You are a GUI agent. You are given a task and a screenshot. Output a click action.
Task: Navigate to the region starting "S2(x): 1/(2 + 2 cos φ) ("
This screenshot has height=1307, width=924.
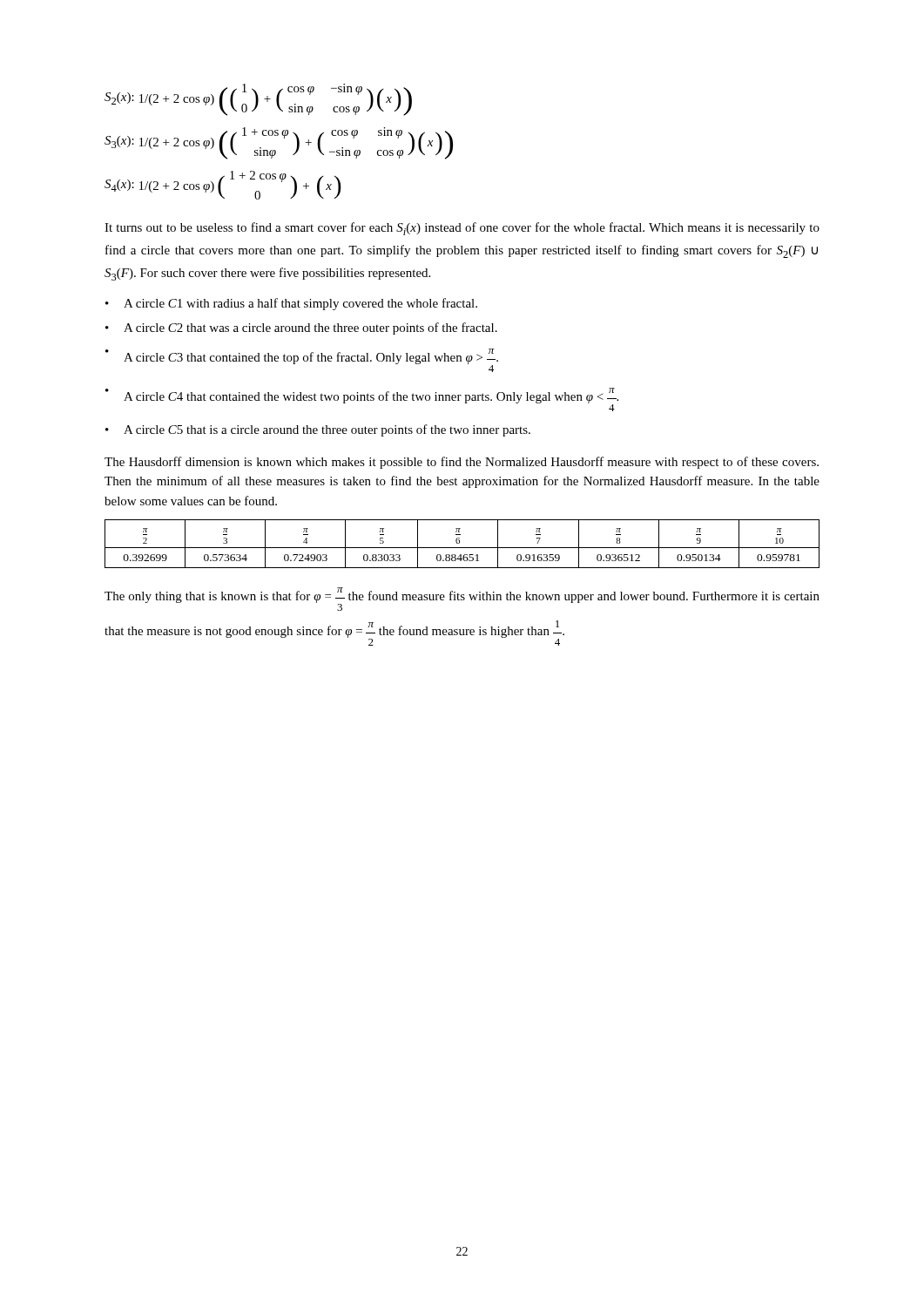coord(462,142)
